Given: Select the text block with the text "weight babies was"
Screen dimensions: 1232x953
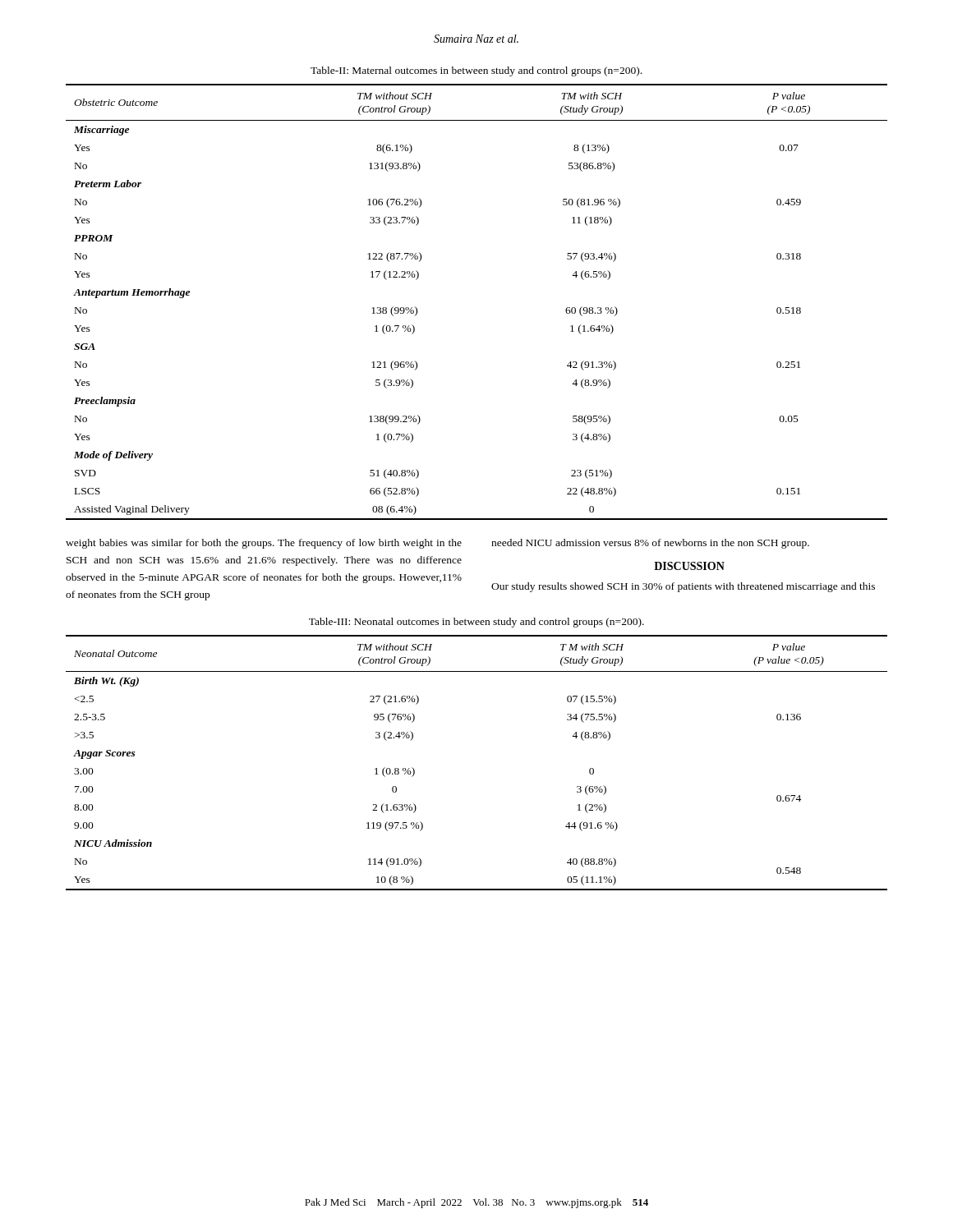Looking at the screenshot, I should tap(264, 568).
